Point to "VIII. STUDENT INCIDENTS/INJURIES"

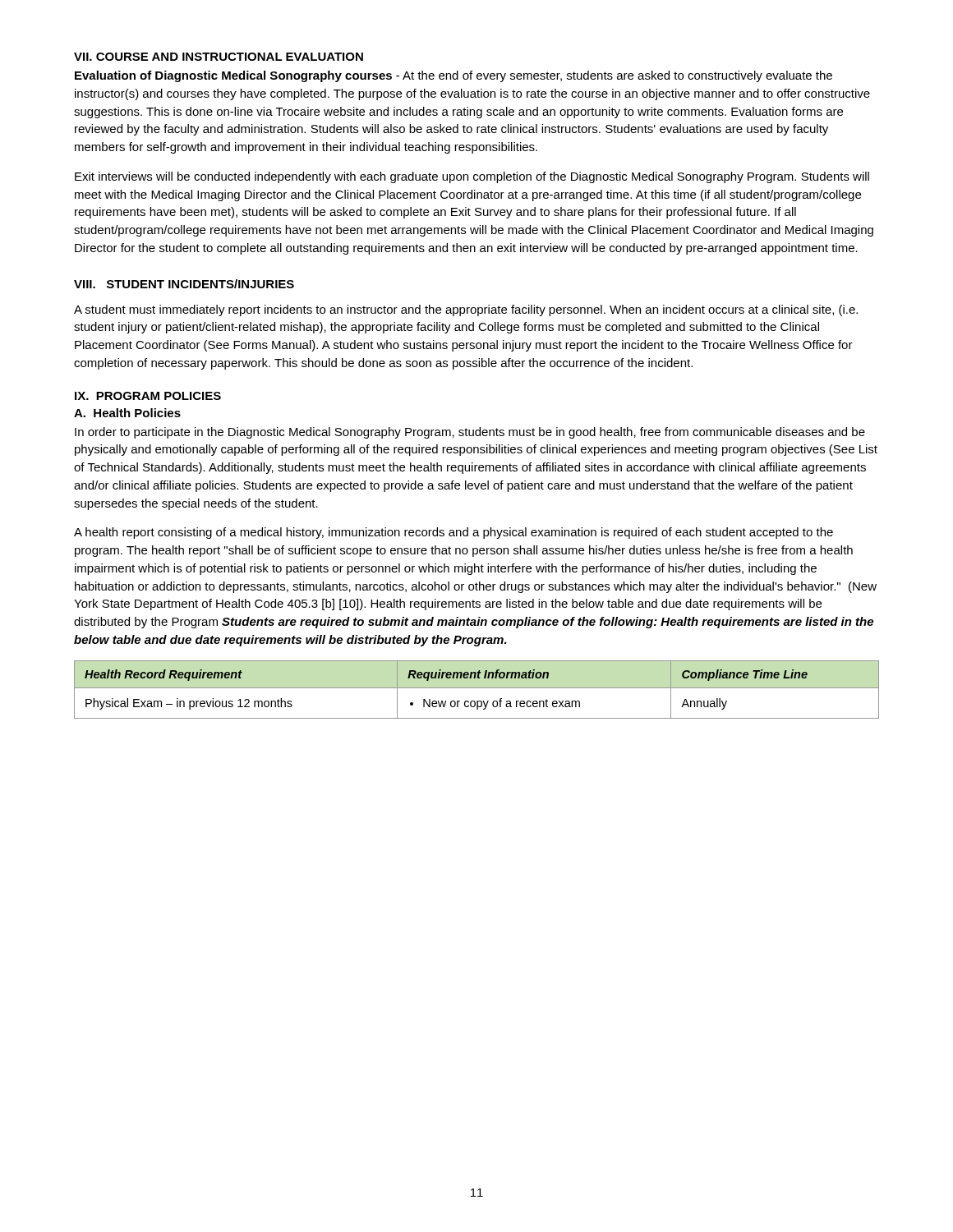[x=184, y=283]
